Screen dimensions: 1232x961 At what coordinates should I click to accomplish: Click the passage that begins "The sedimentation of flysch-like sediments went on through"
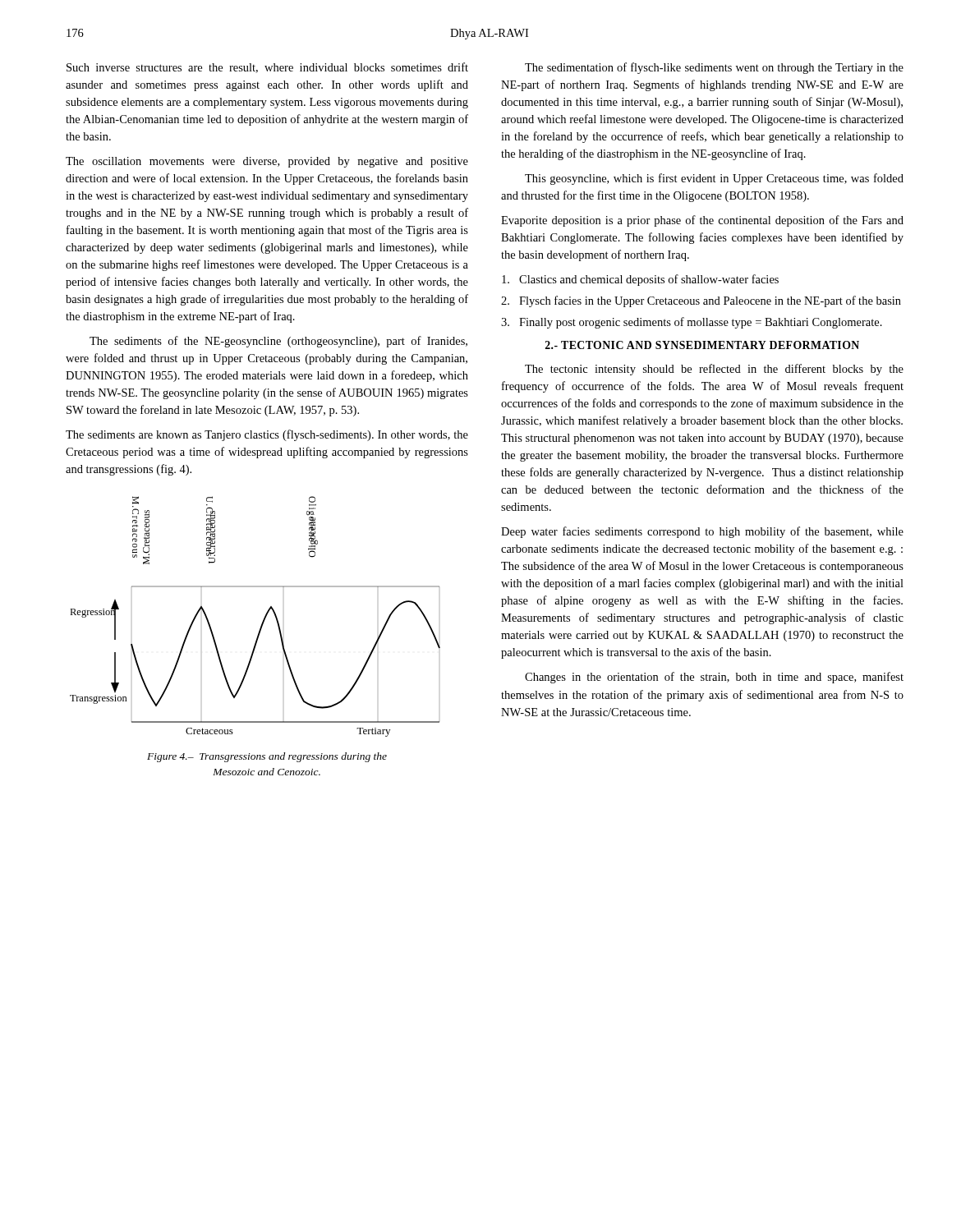(x=702, y=111)
